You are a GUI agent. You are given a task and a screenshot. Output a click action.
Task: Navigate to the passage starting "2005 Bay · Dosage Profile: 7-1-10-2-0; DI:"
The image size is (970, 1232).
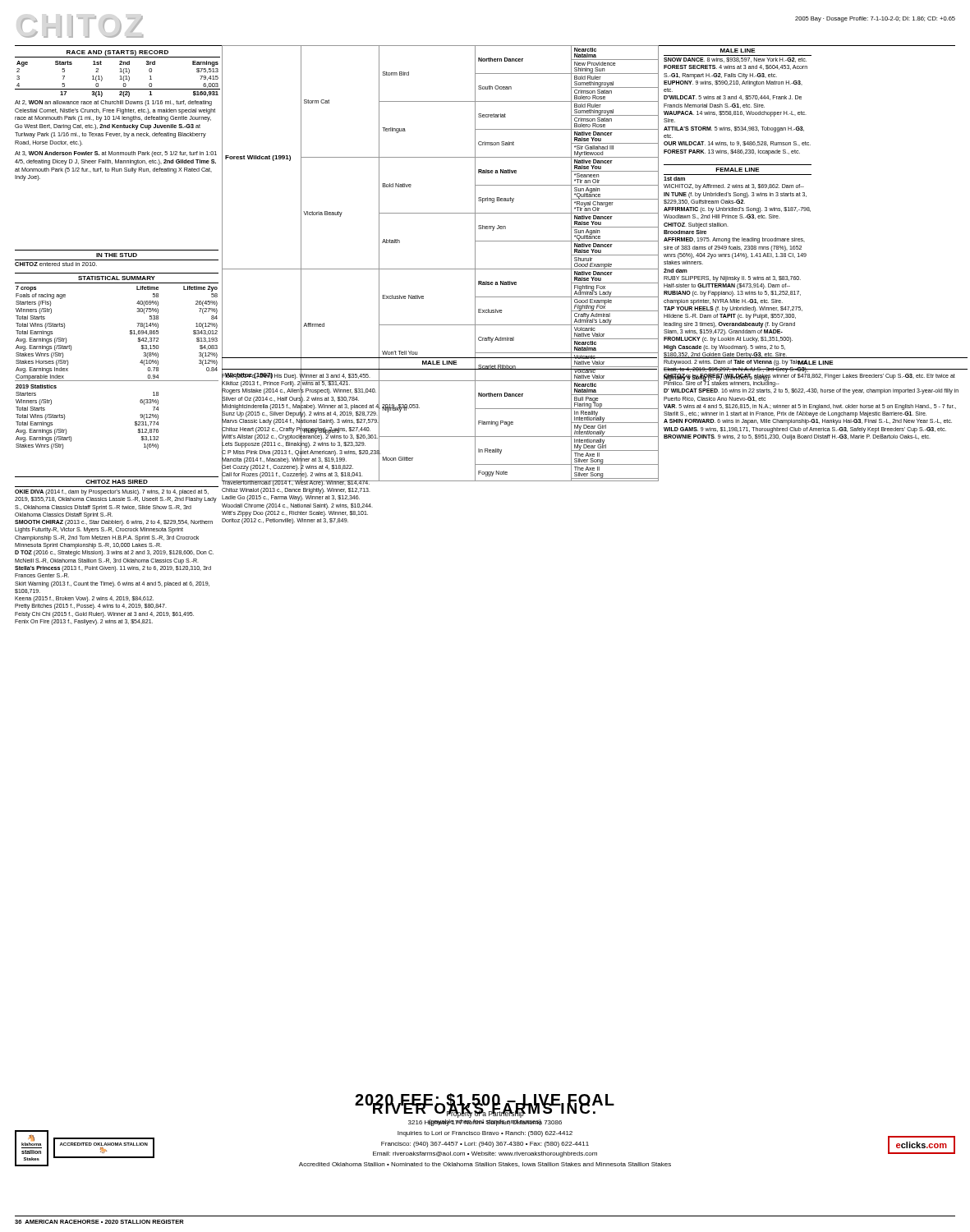875,18
